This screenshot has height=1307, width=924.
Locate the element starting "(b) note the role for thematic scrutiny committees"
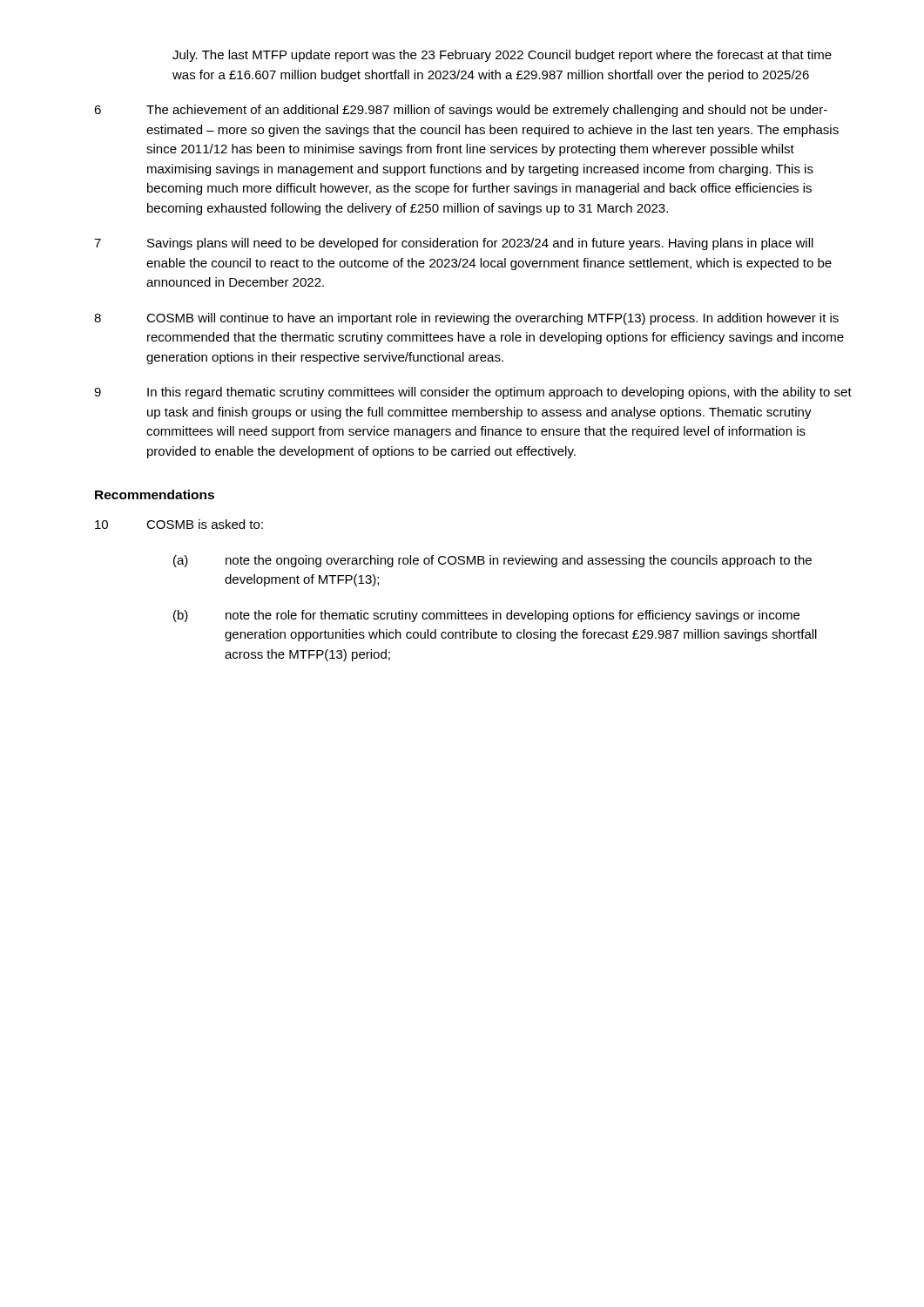point(513,635)
